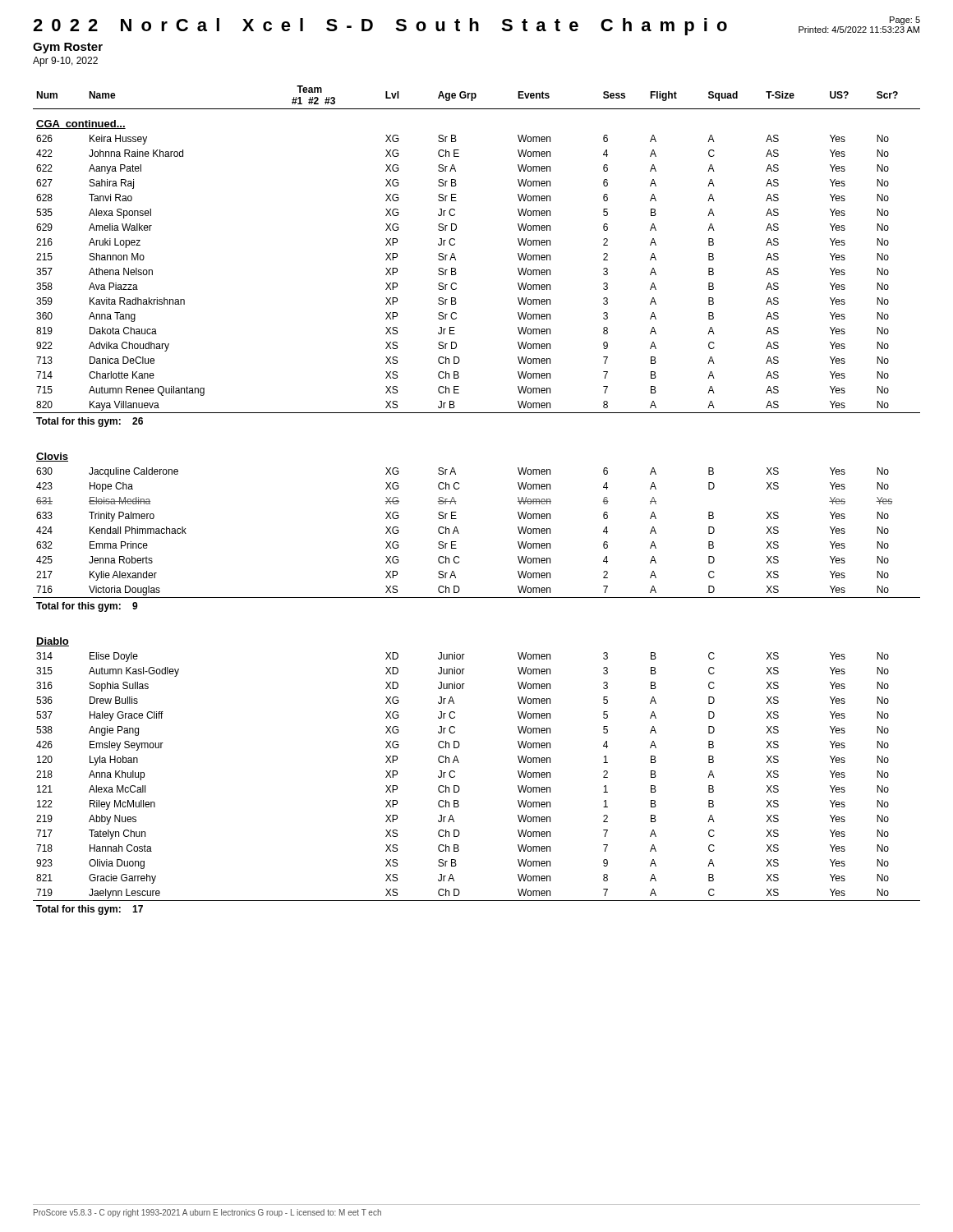The width and height of the screenshot is (953, 1232).
Task: Find a table
Action: [x=476, y=499]
